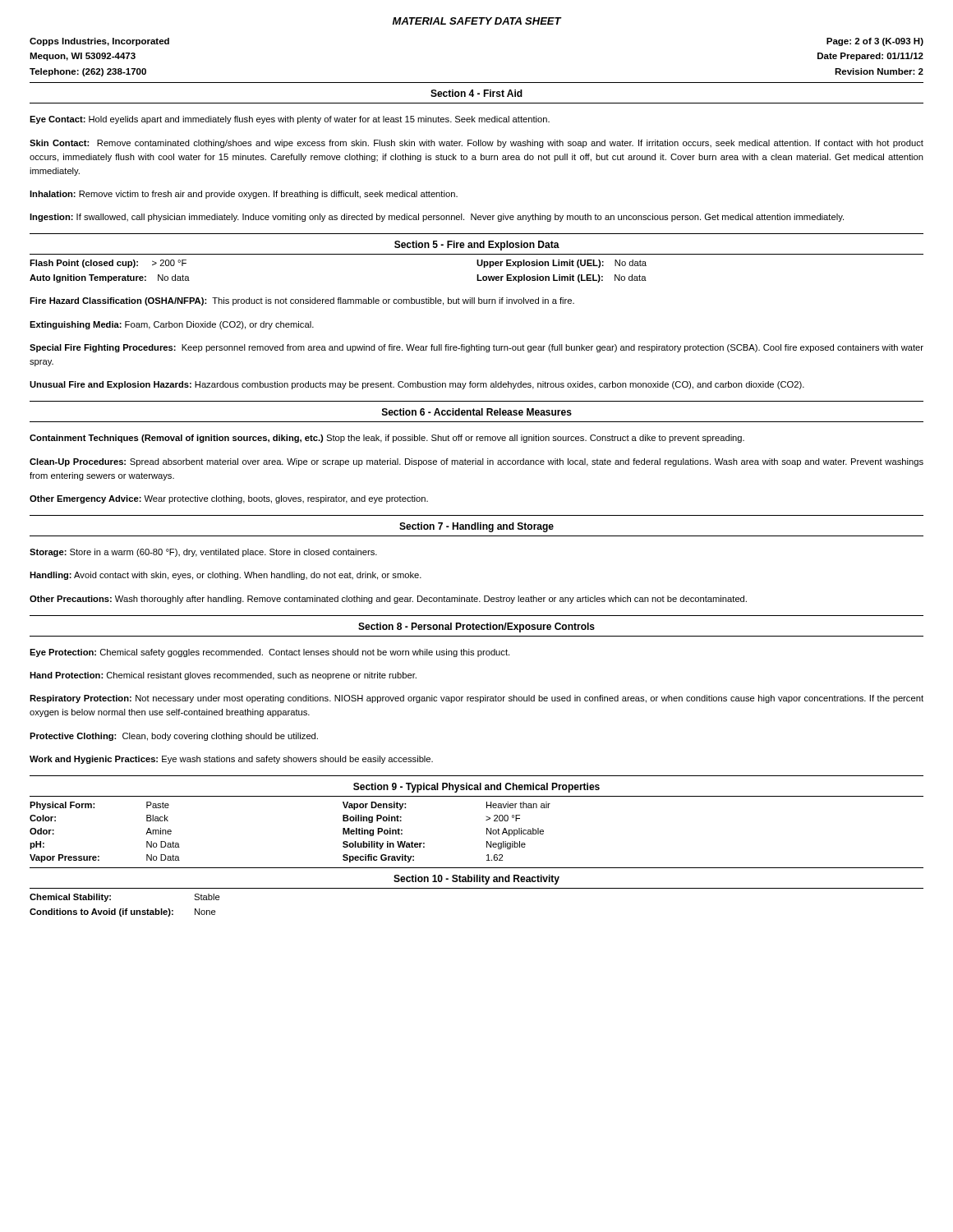Locate the block of text that opens with "Eye Contact: Hold eyelids"
The image size is (953, 1232).
[476, 169]
